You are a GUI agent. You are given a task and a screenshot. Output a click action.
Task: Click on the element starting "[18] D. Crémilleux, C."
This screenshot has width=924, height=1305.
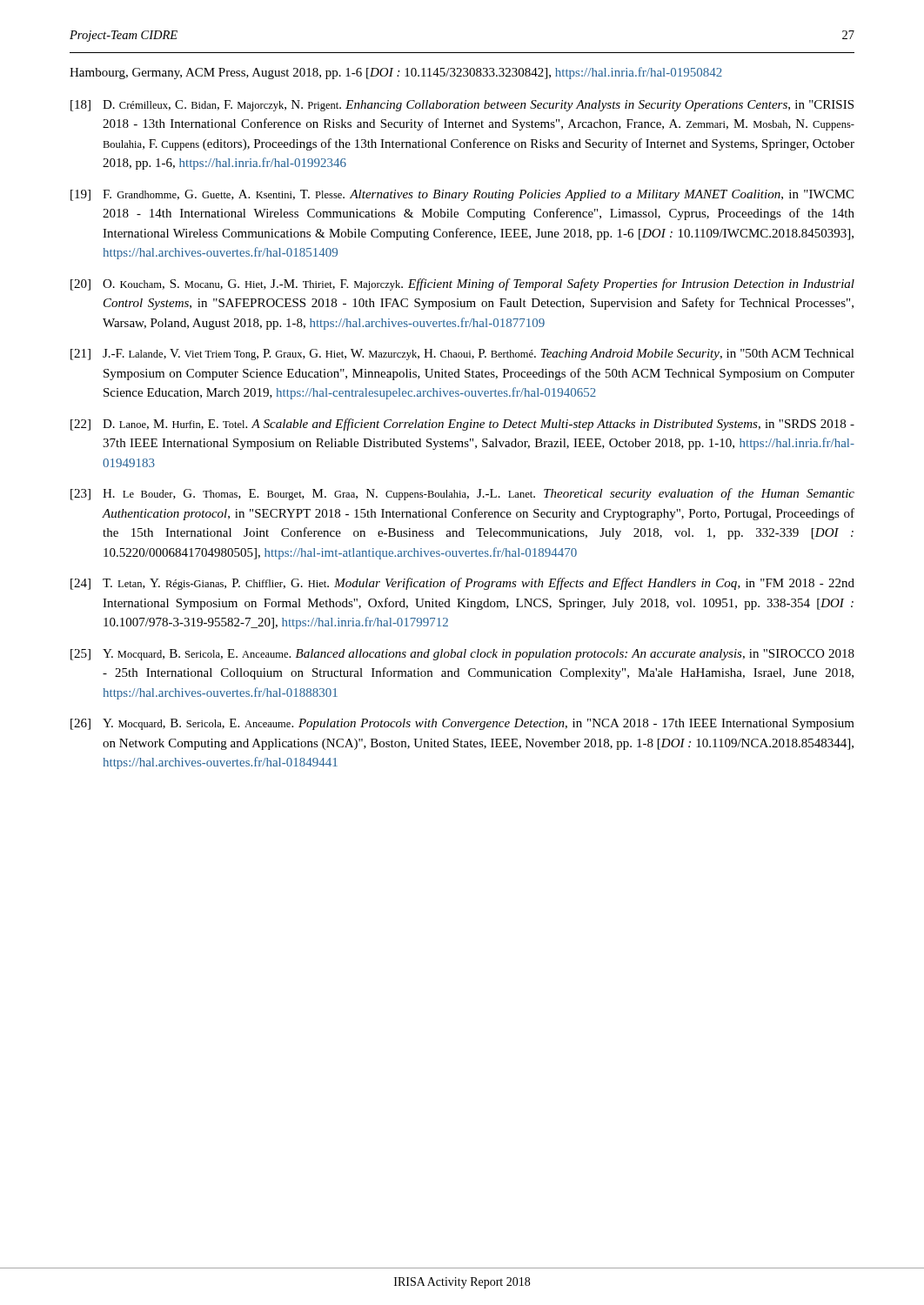(x=462, y=134)
